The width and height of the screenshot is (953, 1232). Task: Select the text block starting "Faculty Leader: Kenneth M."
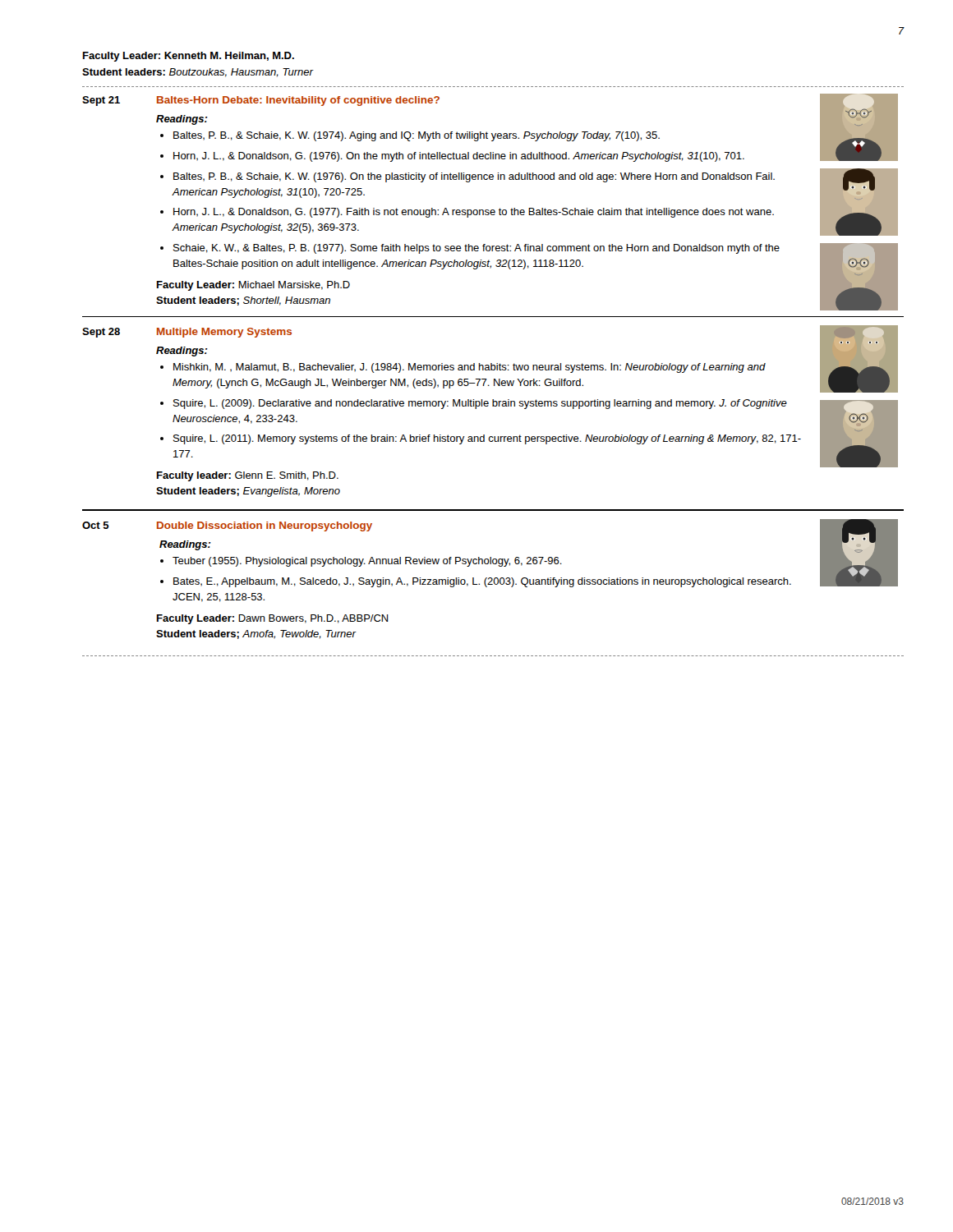[188, 55]
